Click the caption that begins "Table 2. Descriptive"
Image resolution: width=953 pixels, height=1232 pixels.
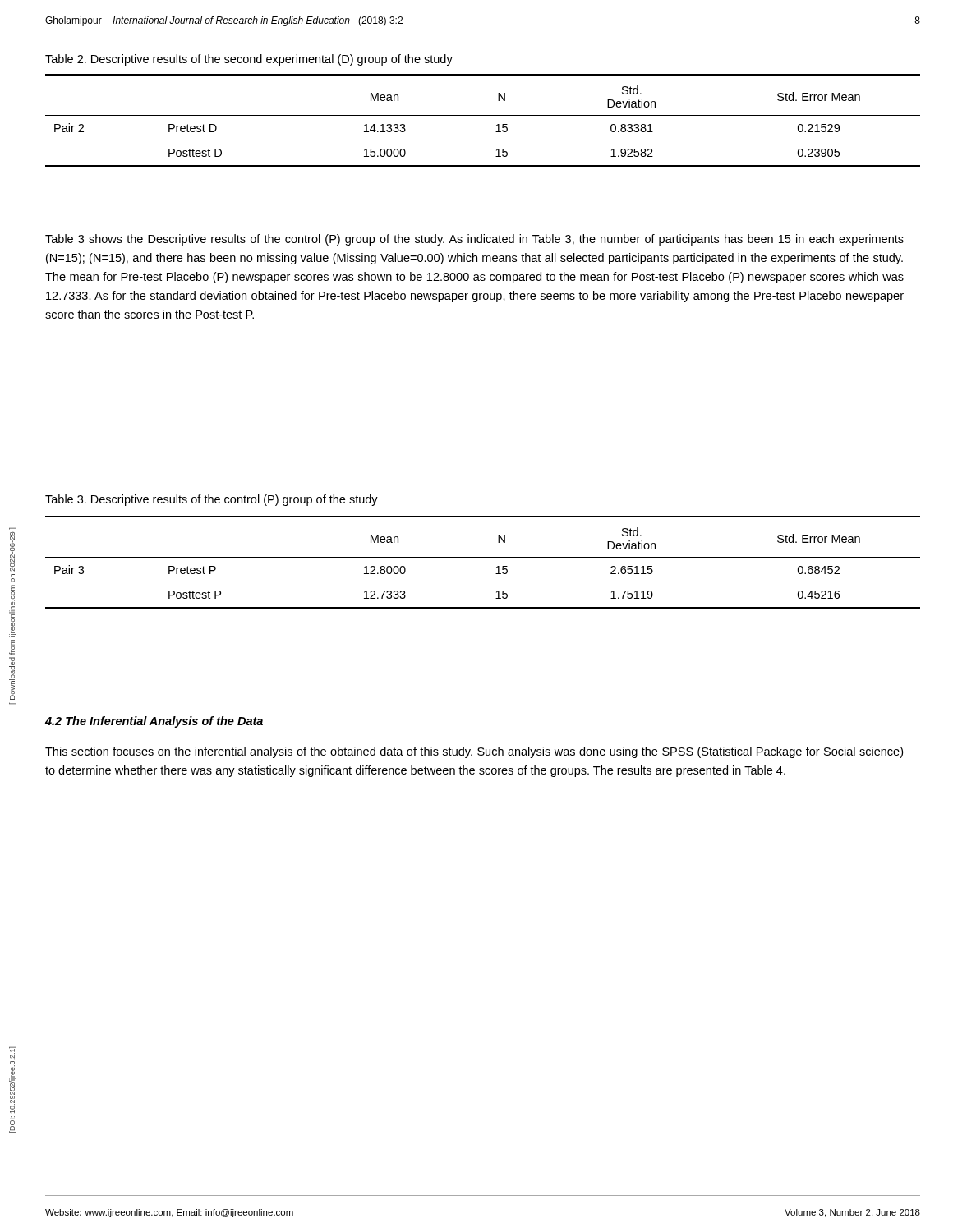pyautogui.click(x=249, y=59)
